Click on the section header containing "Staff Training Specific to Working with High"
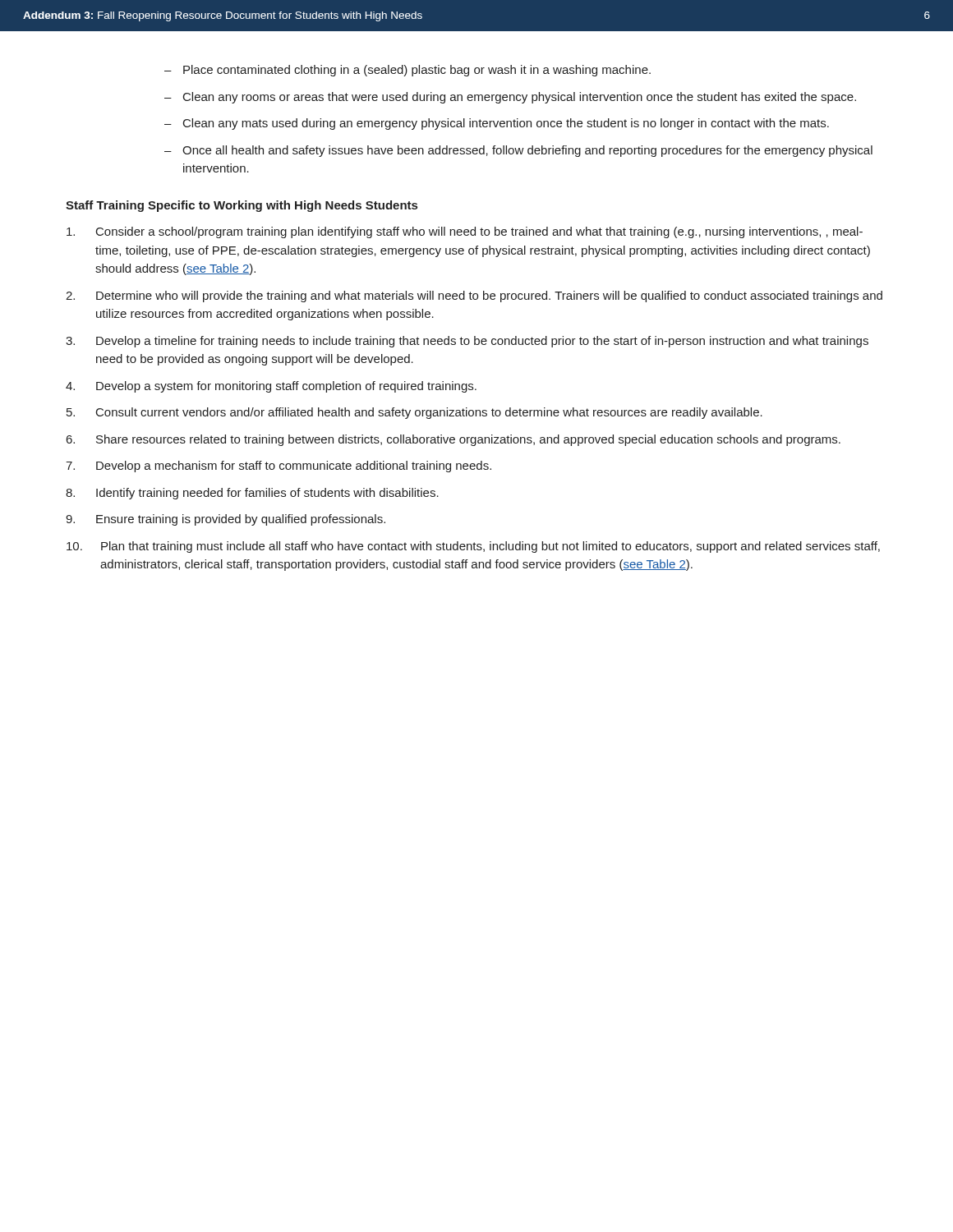Screen dimensions: 1232x953 [x=242, y=205]
